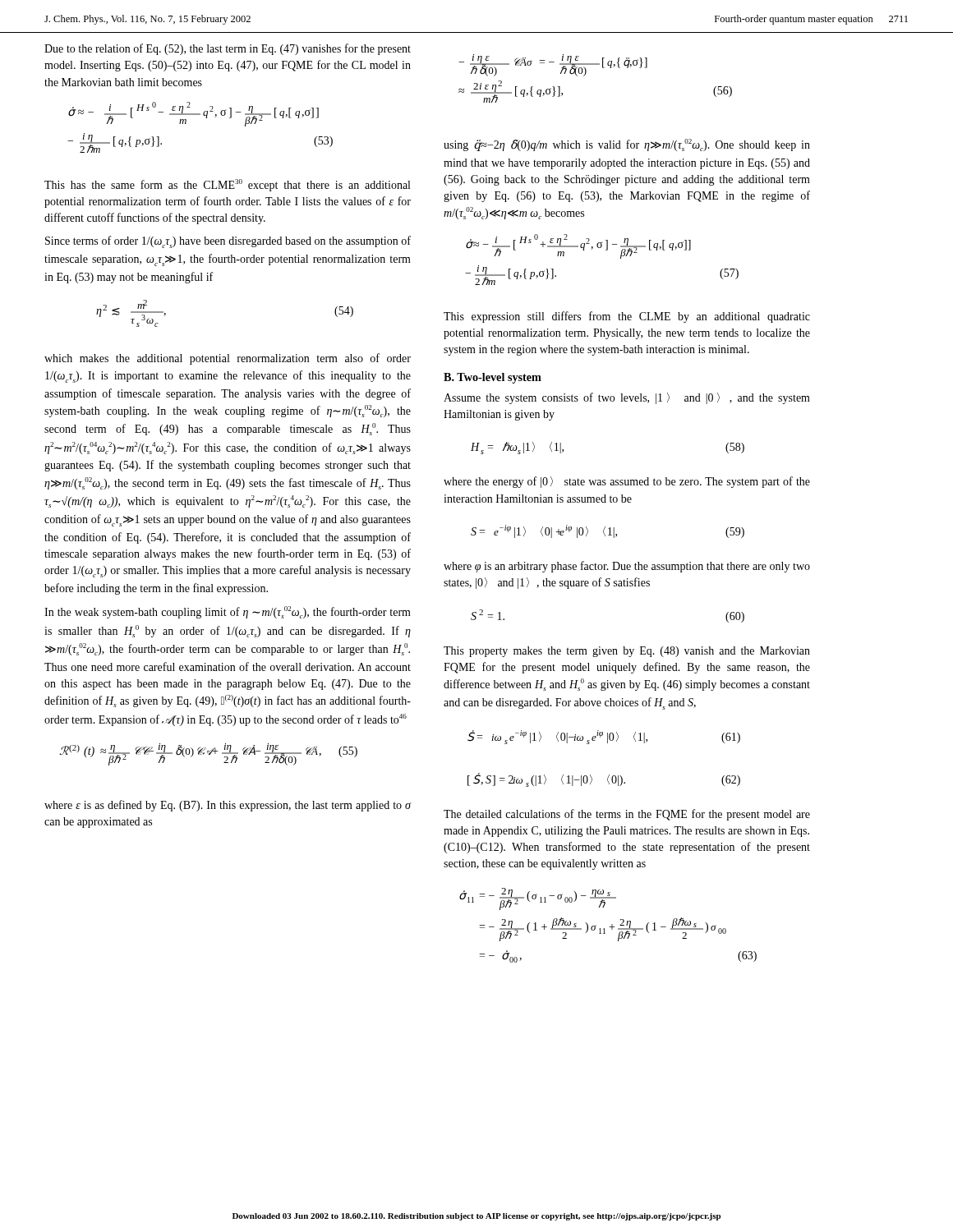Select the section header with the text "B. Two-level system"
This screenshot has width=953, height=1232.
(x=492, y=377)
